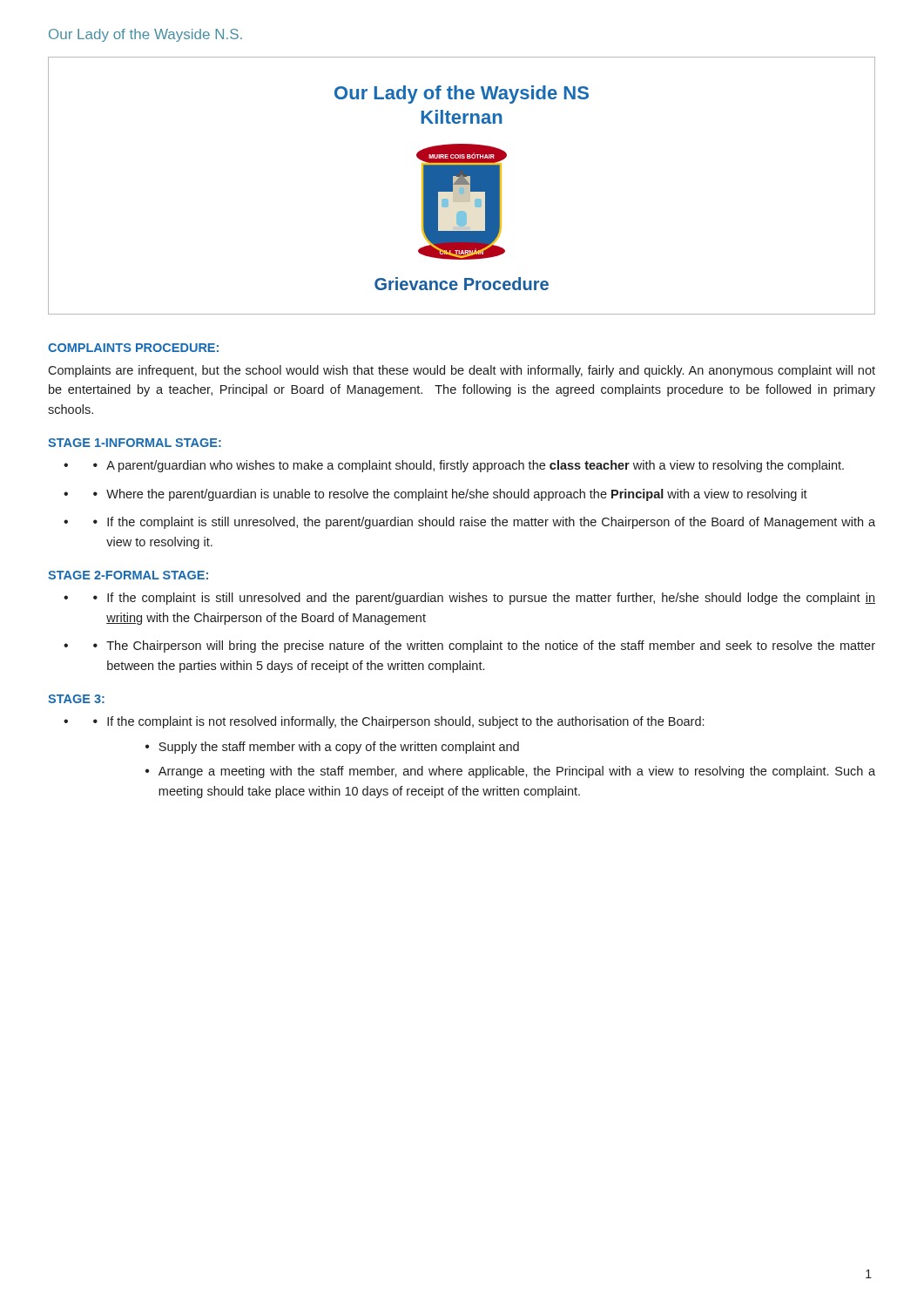Click the passage that begins "• Where the parent/guardian"

(x=450, y=494)
